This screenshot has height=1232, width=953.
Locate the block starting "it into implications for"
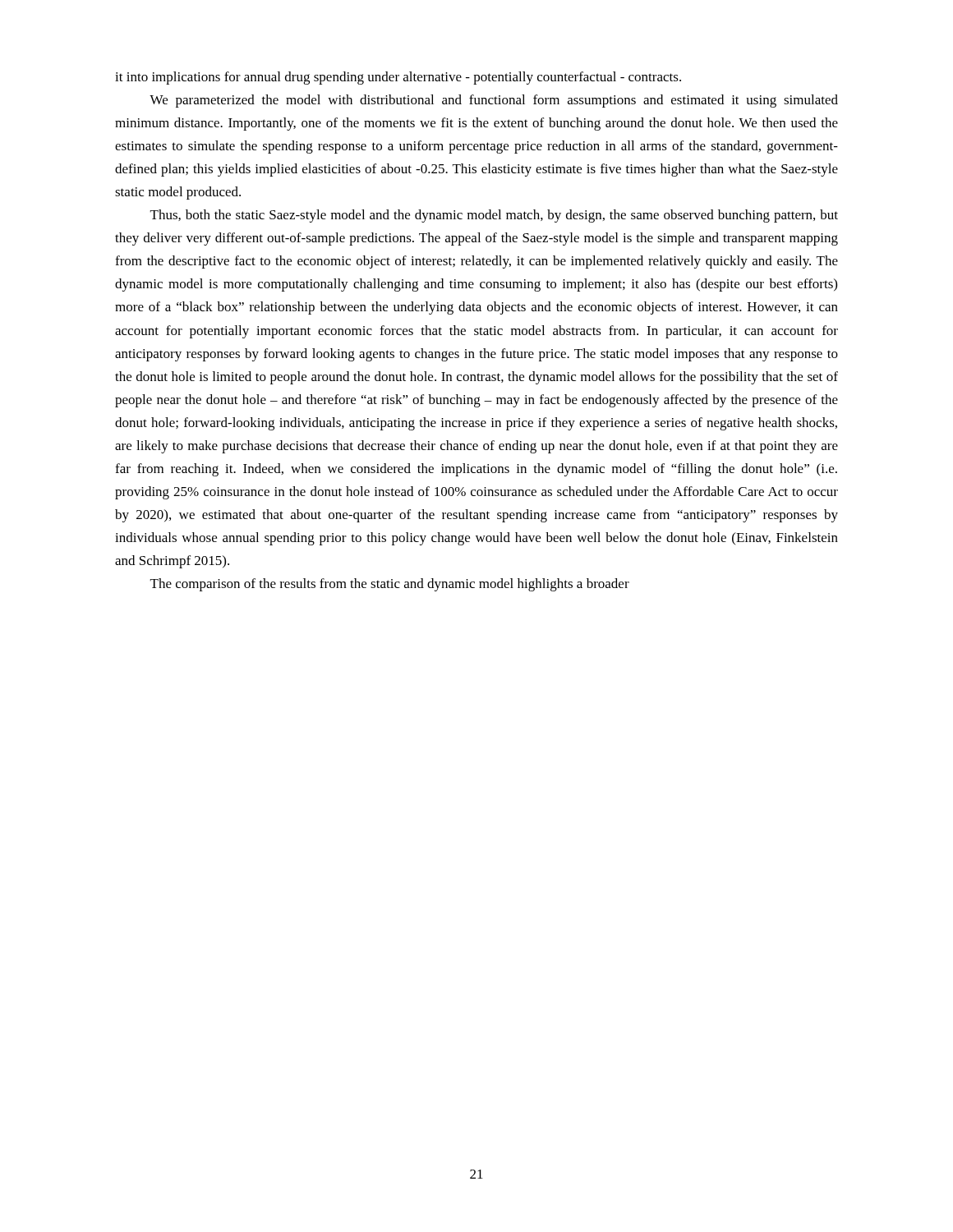(x=399, y=77)
